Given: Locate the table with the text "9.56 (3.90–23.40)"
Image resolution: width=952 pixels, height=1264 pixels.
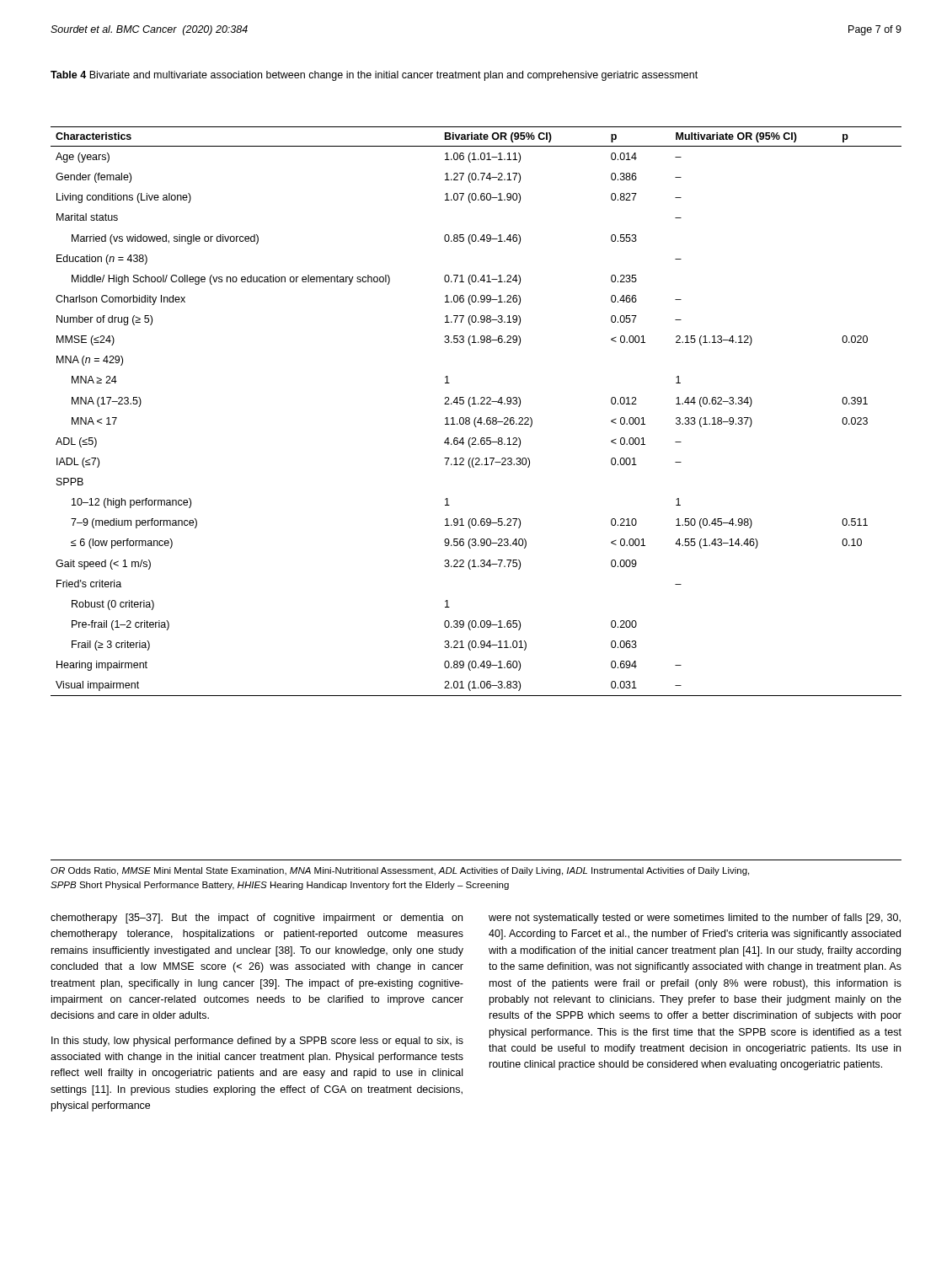Looking at the screenshot, I should pos(476,411).
